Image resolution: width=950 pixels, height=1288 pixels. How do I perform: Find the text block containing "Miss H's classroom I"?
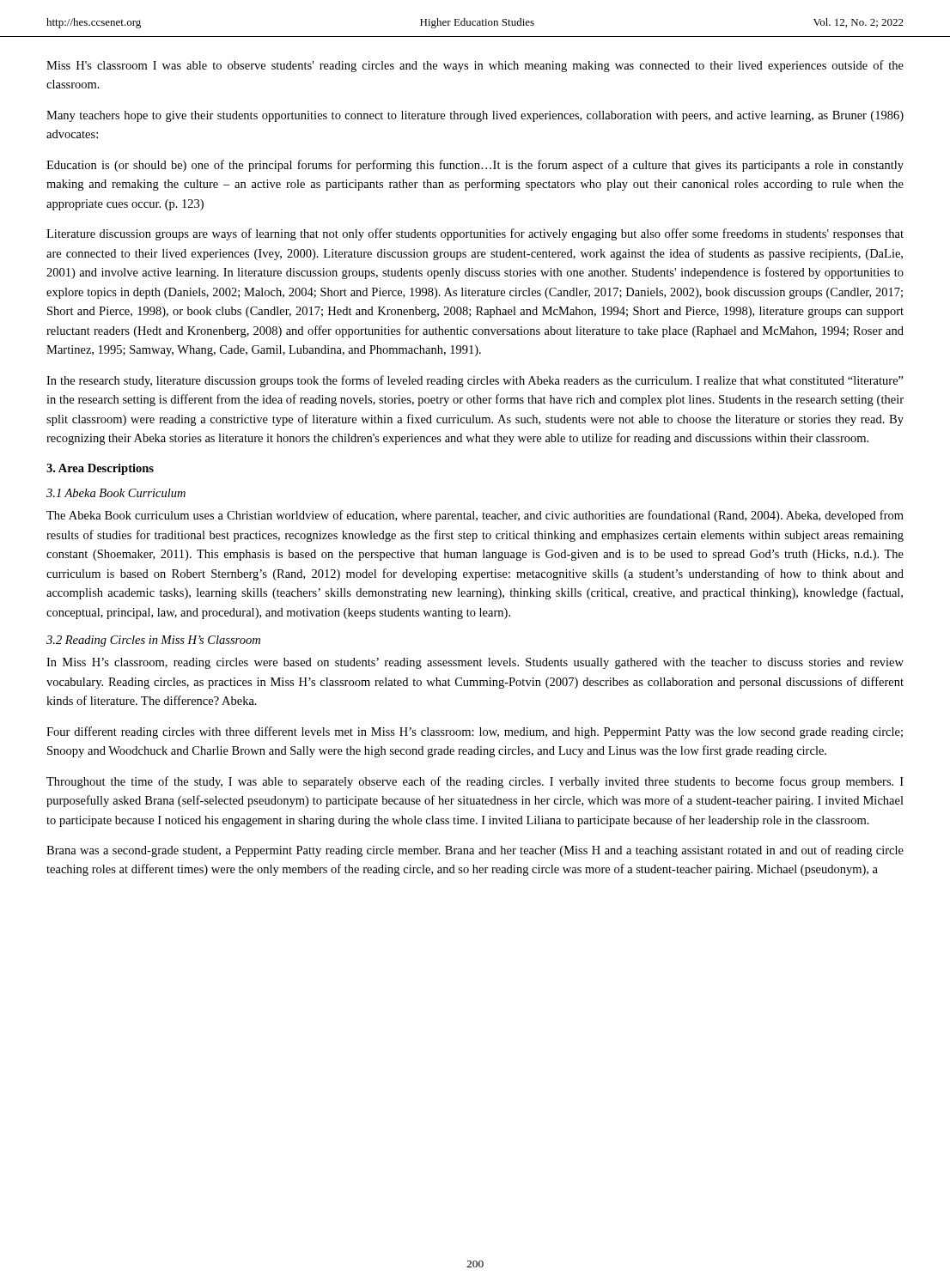[475, 75]
